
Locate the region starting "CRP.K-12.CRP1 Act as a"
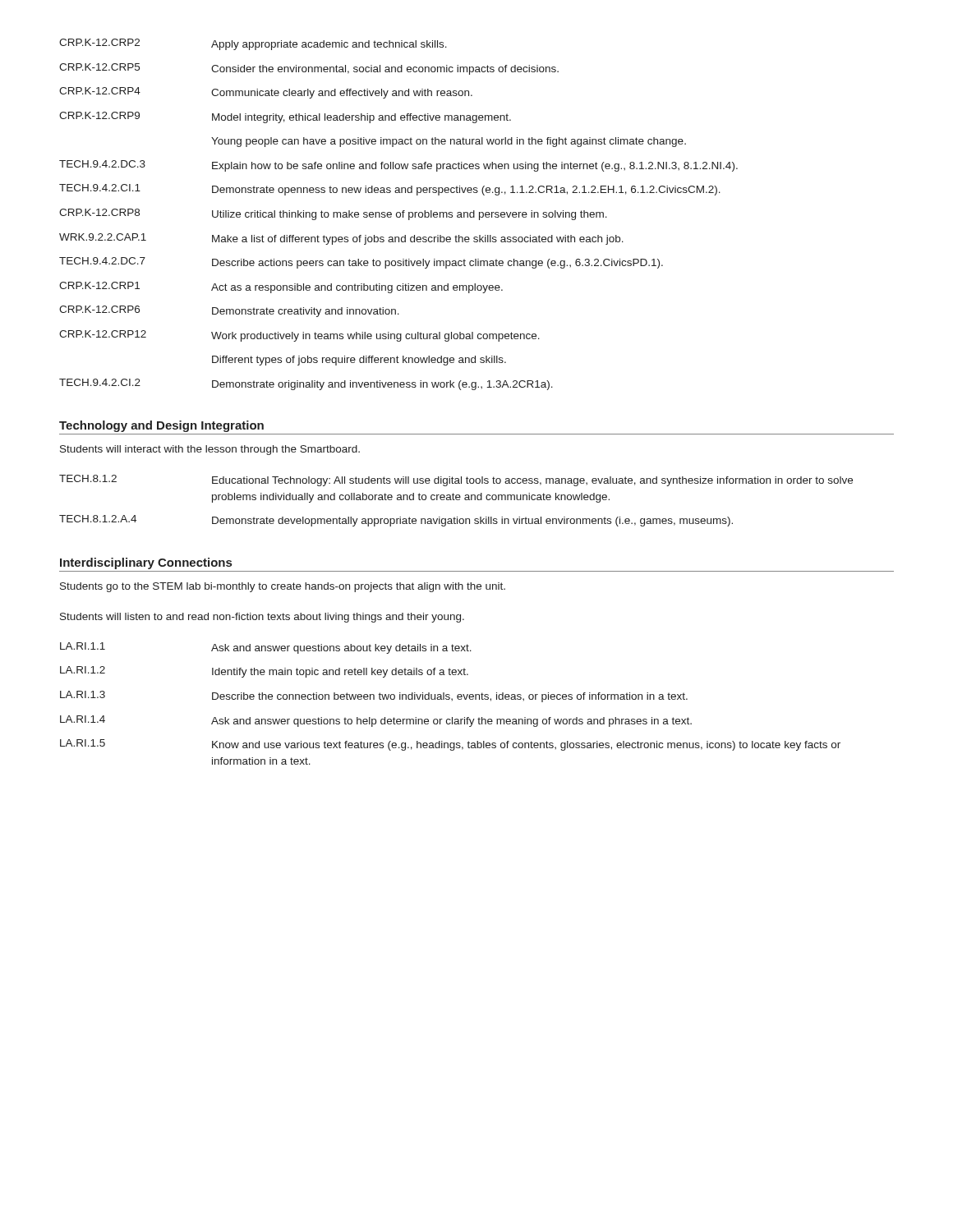pos(476,287)
